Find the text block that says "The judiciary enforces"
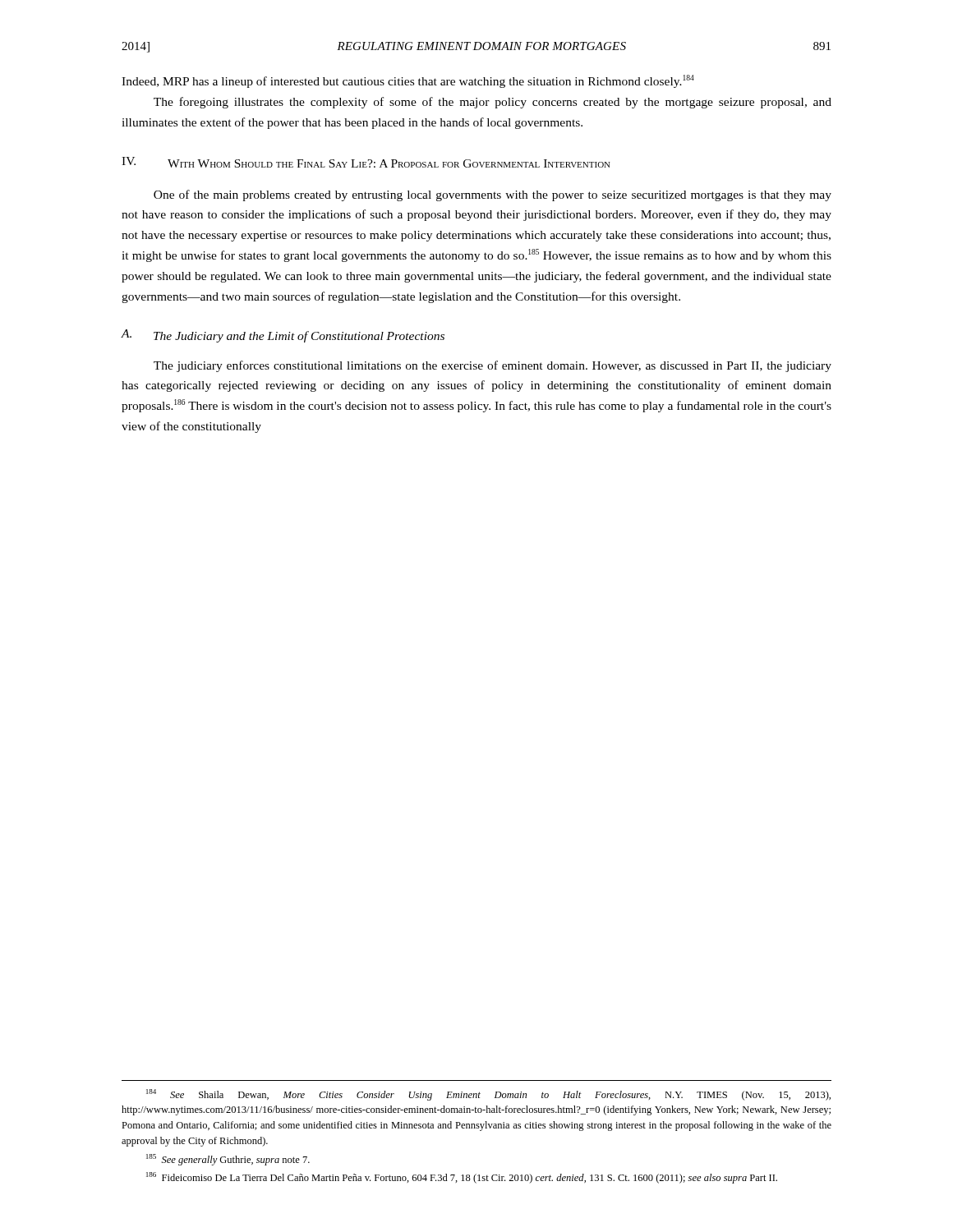This screenshot has height=1232, width=953. pyautogui.click(x=476, y=396)
